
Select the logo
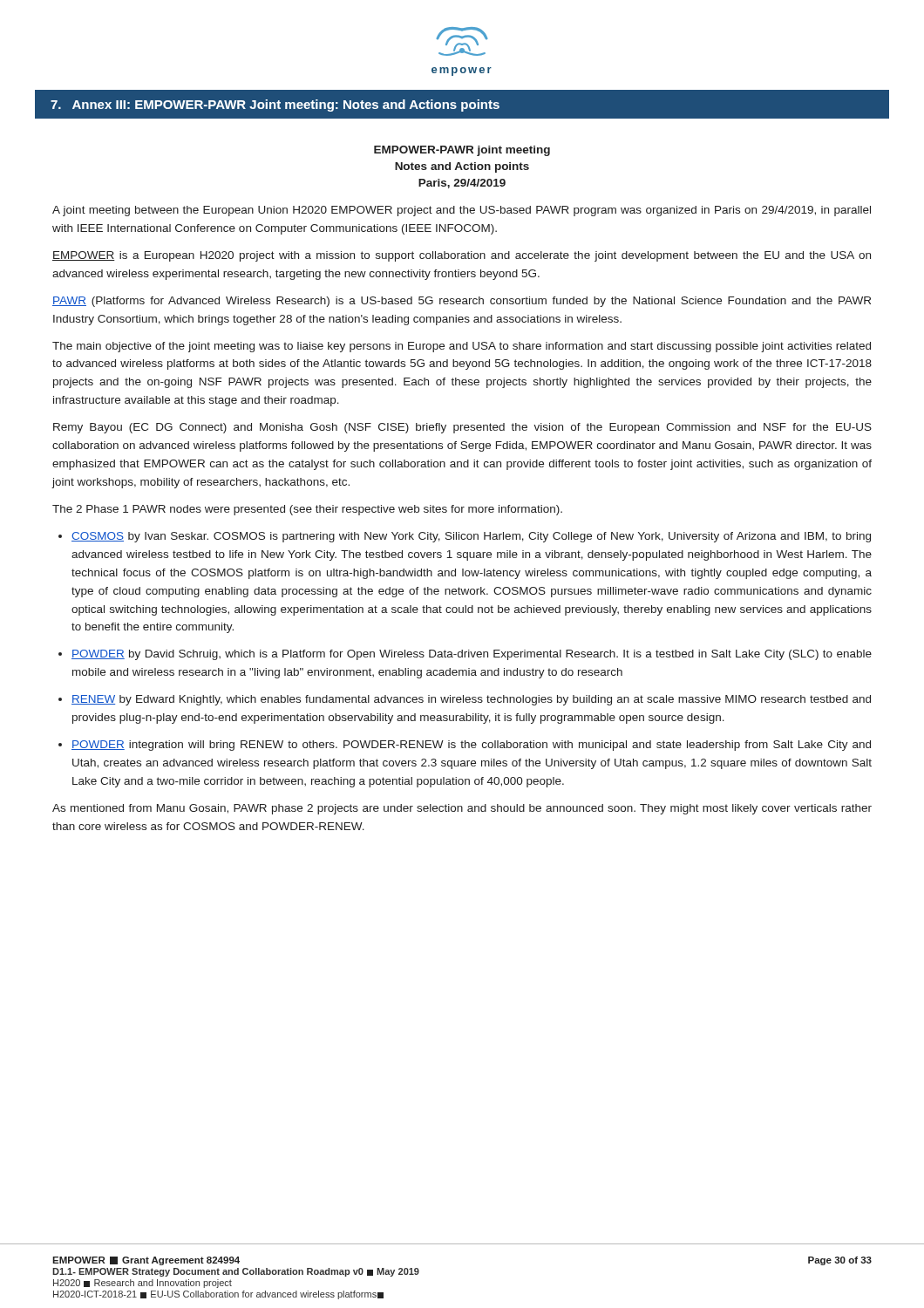[x=462, y=45]
